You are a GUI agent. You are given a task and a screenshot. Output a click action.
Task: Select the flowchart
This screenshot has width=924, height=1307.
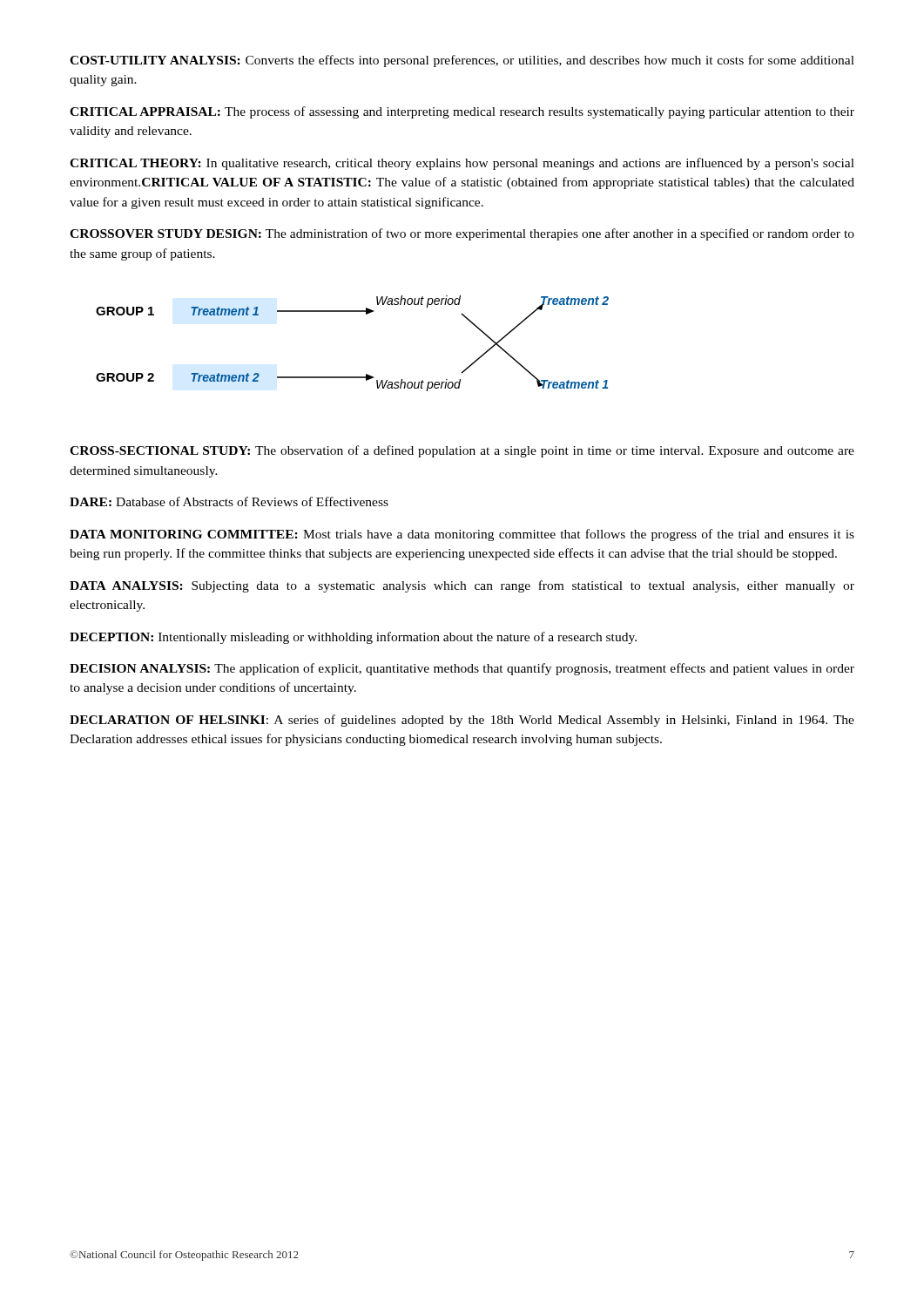pyautogui.click(x=475, y=350)
